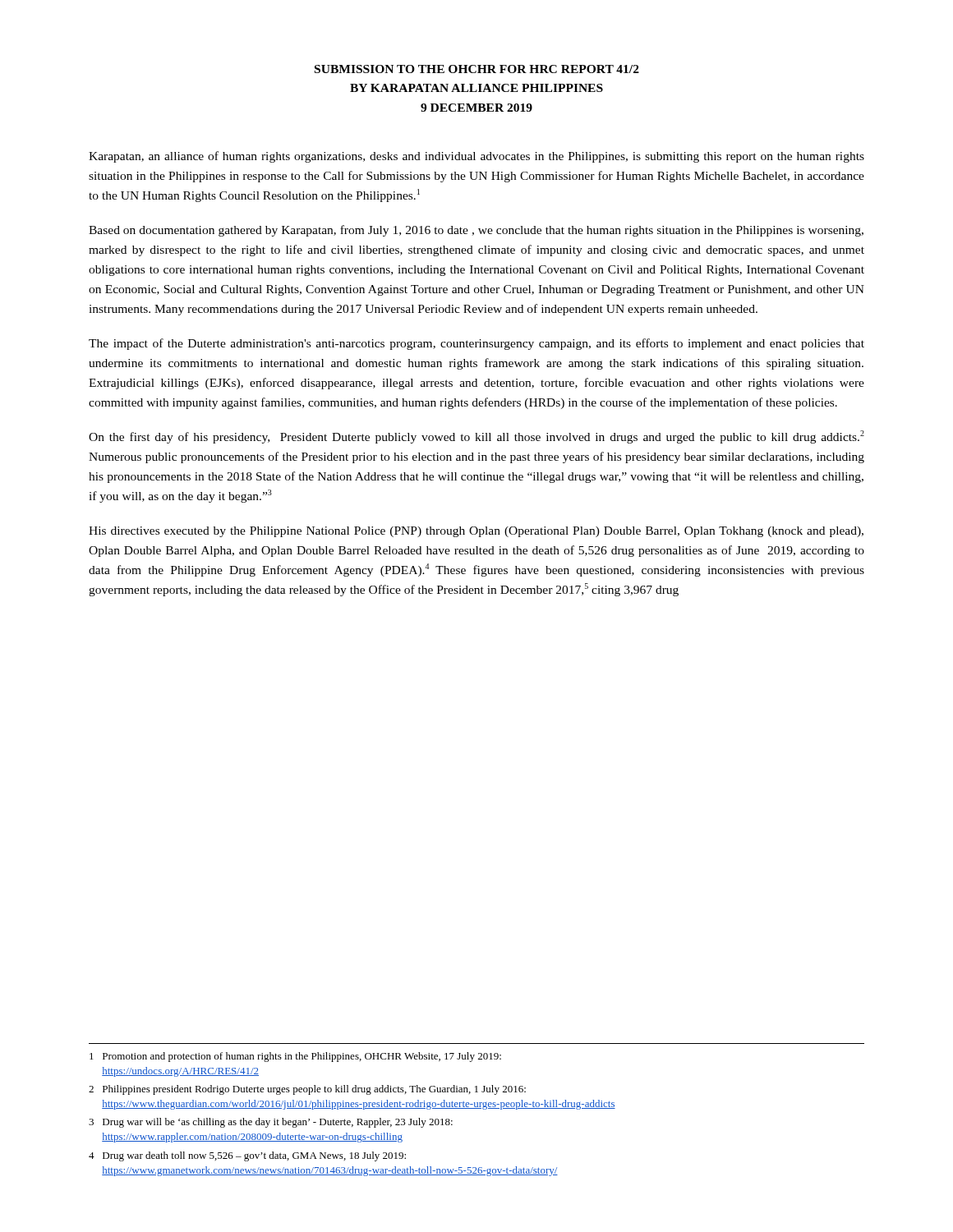Click the passage that begins "The impact of"
Screen dimensions: 1232x953
pos(476,372)
